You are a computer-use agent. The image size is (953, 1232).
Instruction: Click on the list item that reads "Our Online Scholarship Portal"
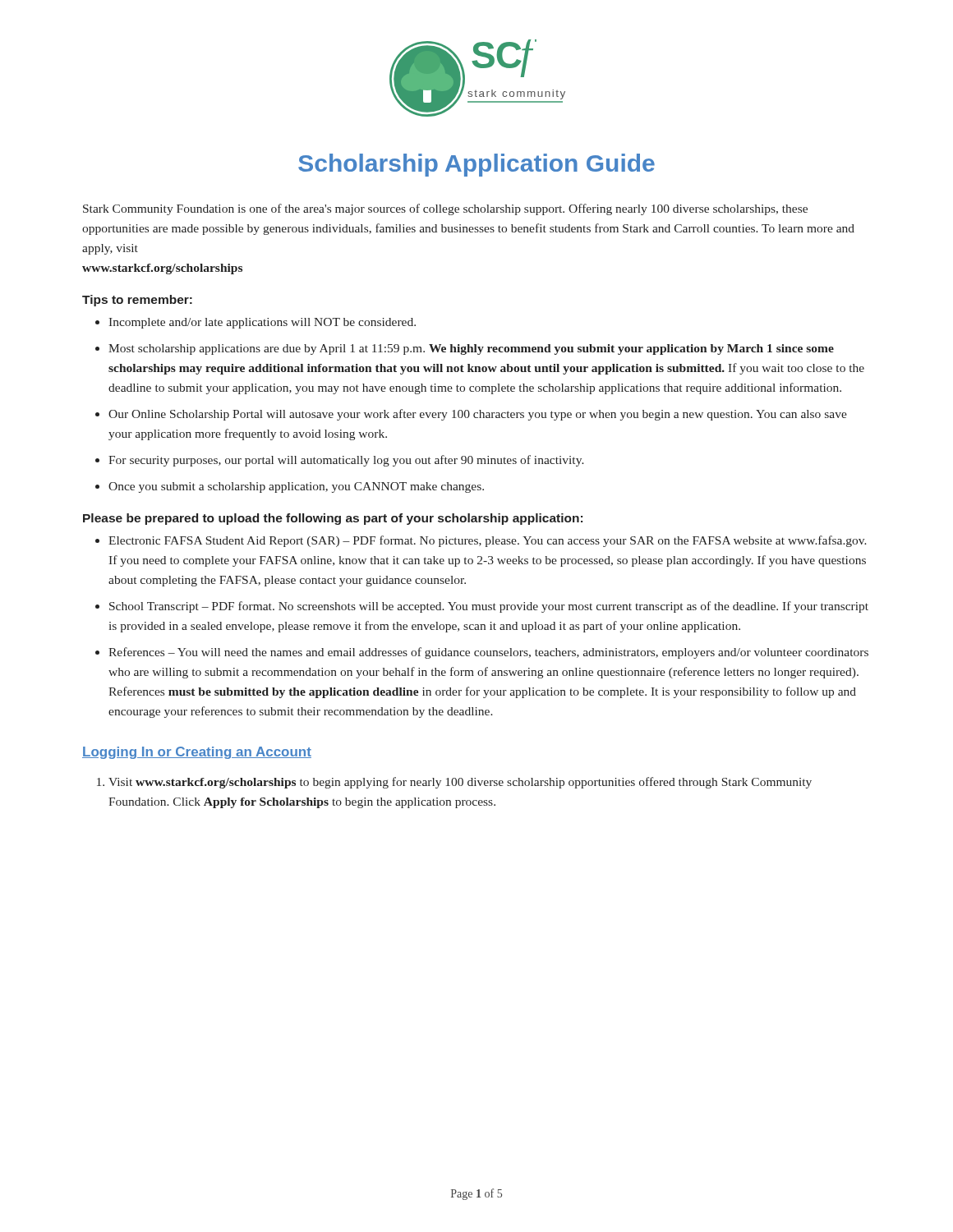click(478, 424)
